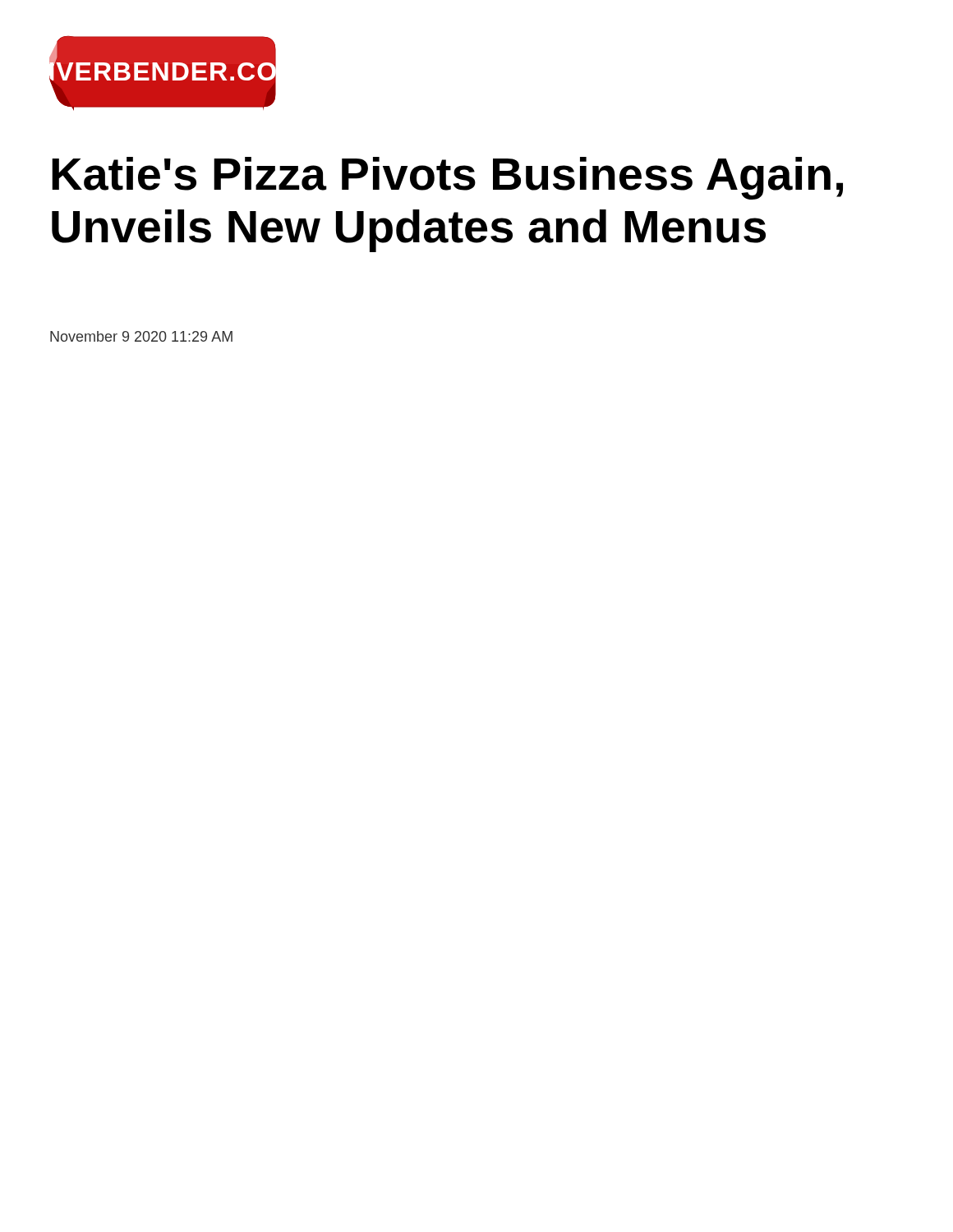This screenshot has width=953, height=1232.
Task: Click on the text block with the text "November 9 2020 11:29"
Action: coord(141,337)
